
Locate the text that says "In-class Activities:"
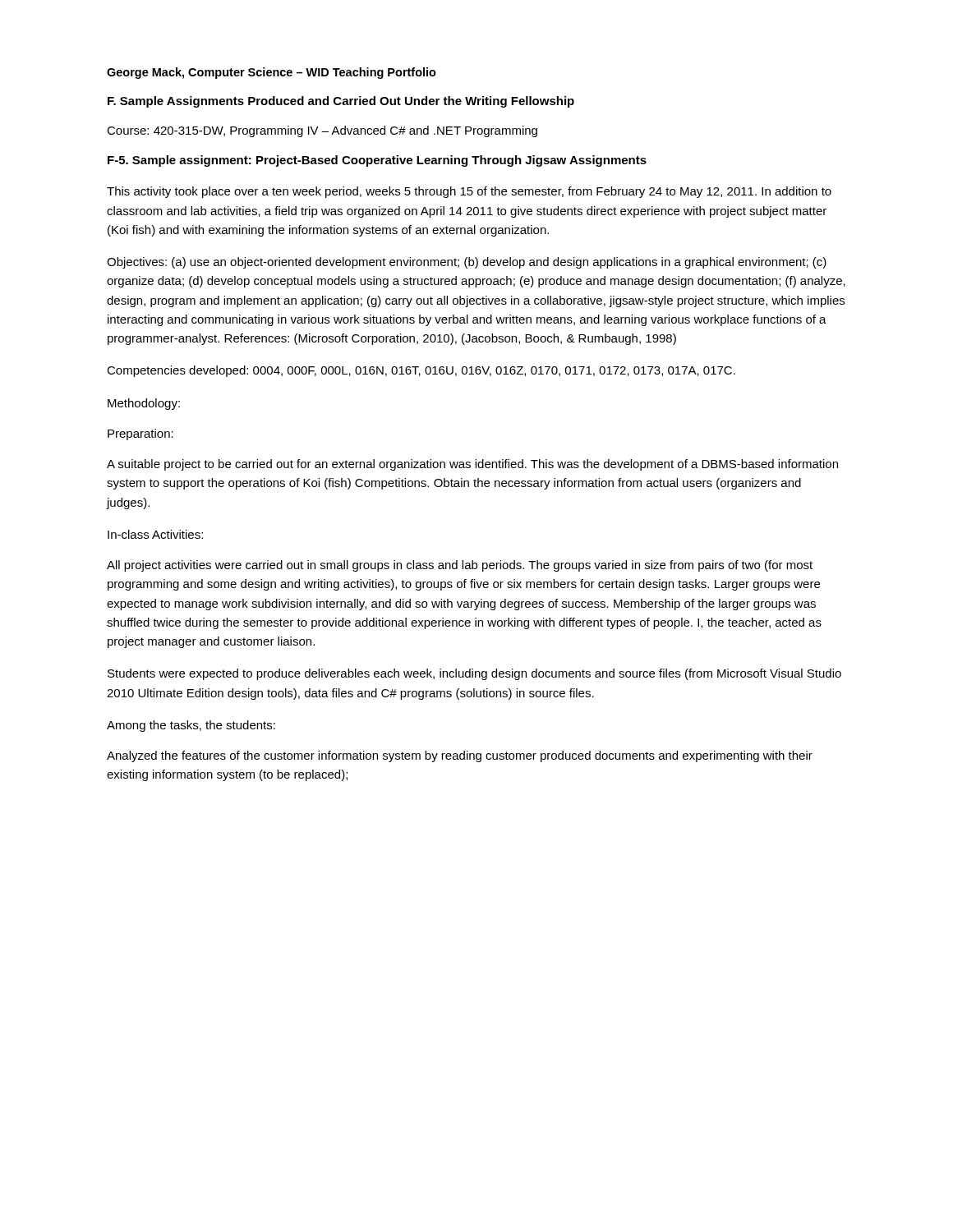coord(155,534)
